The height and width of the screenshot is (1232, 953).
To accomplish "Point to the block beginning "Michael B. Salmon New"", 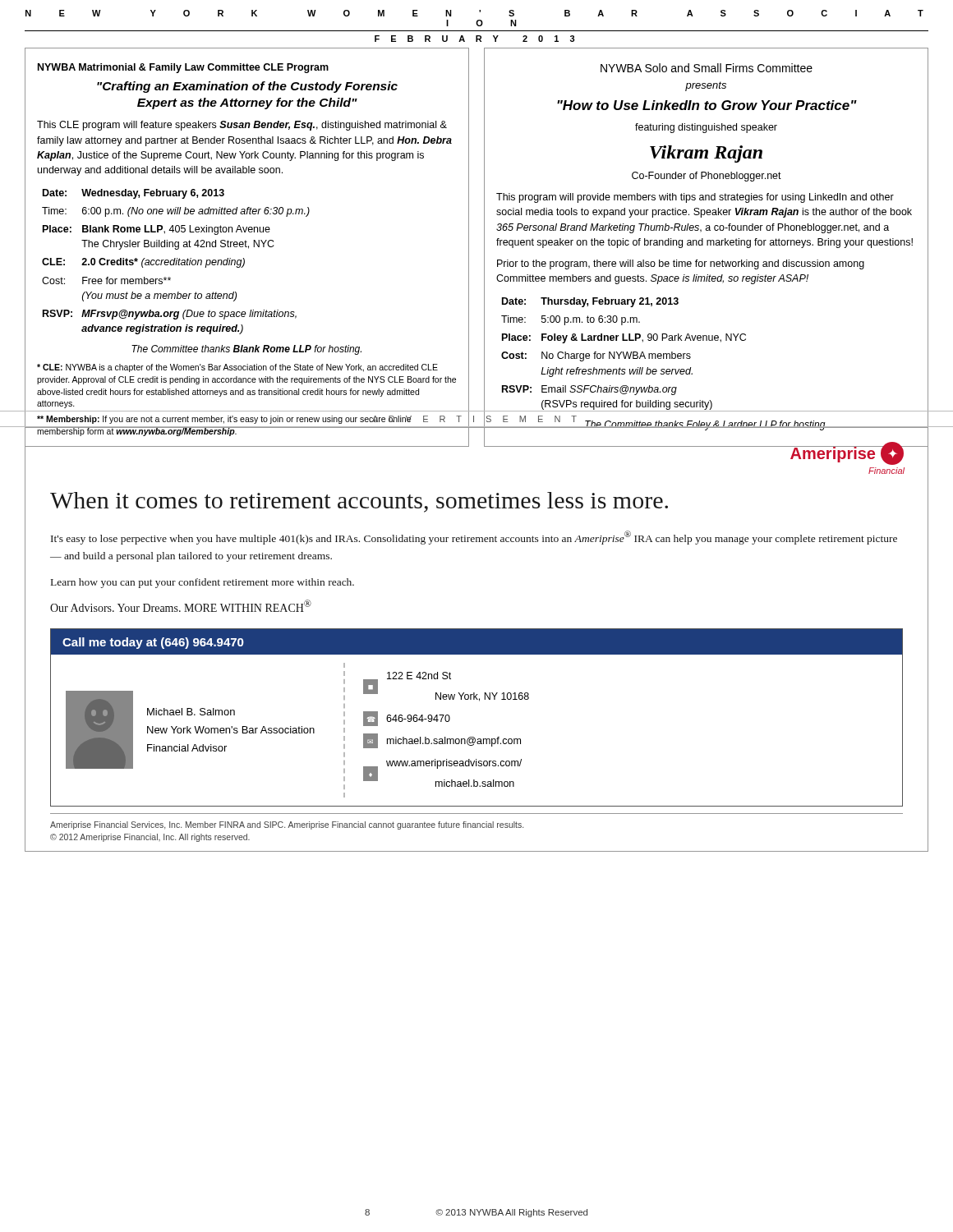I will coord(231,730).
